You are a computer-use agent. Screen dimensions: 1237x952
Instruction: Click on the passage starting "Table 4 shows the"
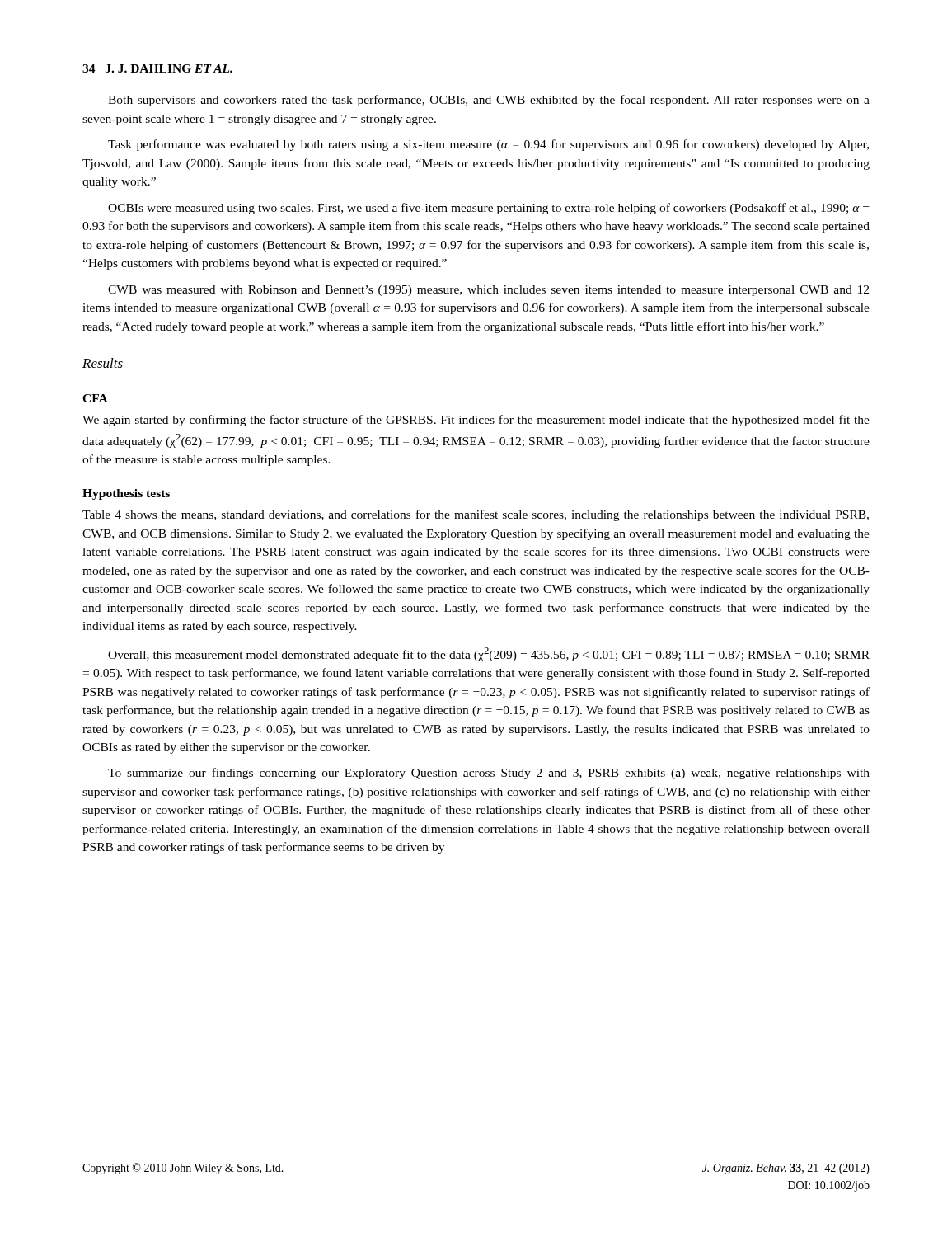point(476,681)
